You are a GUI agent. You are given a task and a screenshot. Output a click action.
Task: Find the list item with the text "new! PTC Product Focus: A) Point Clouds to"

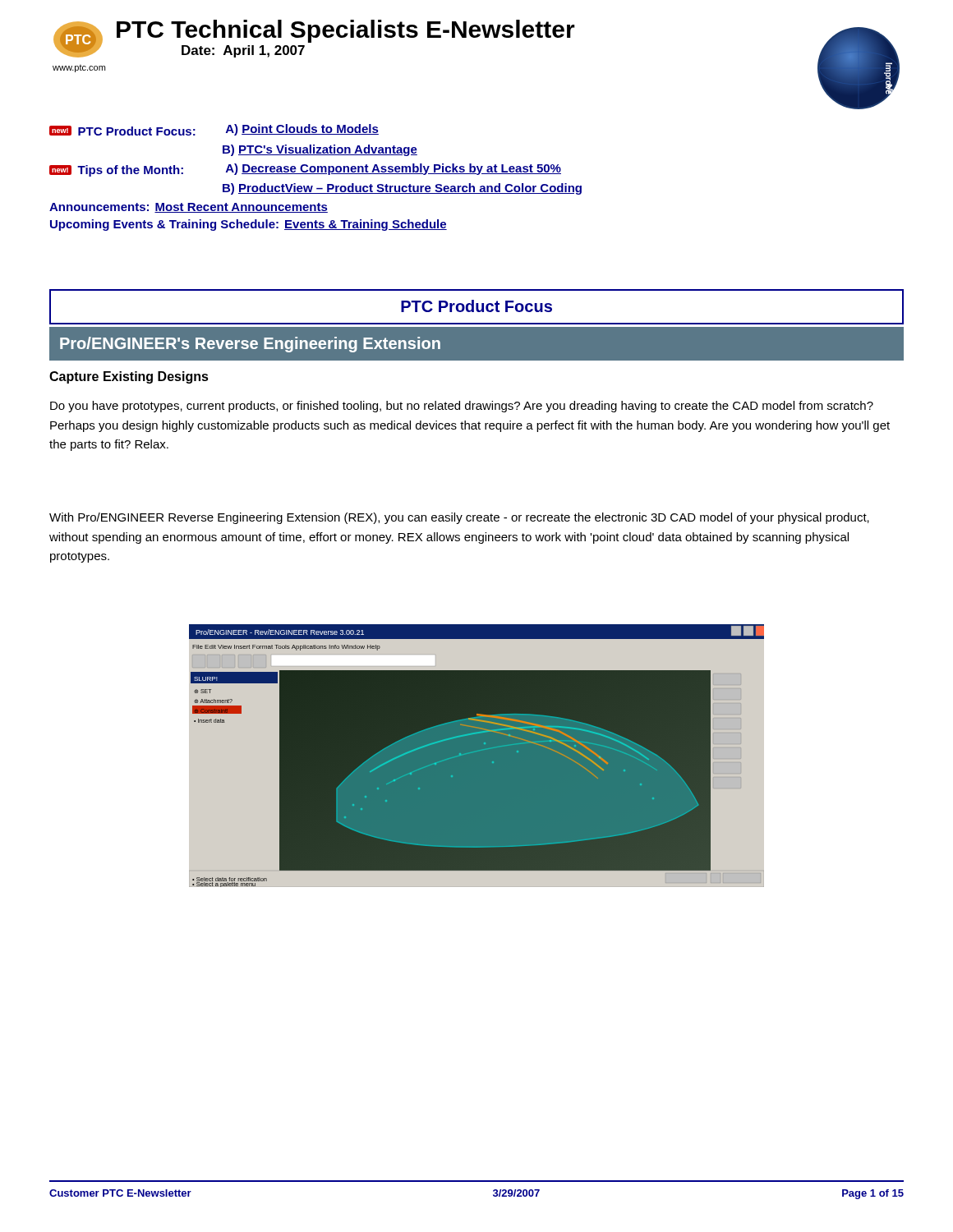pyautogui.click(x=214, y=130)
